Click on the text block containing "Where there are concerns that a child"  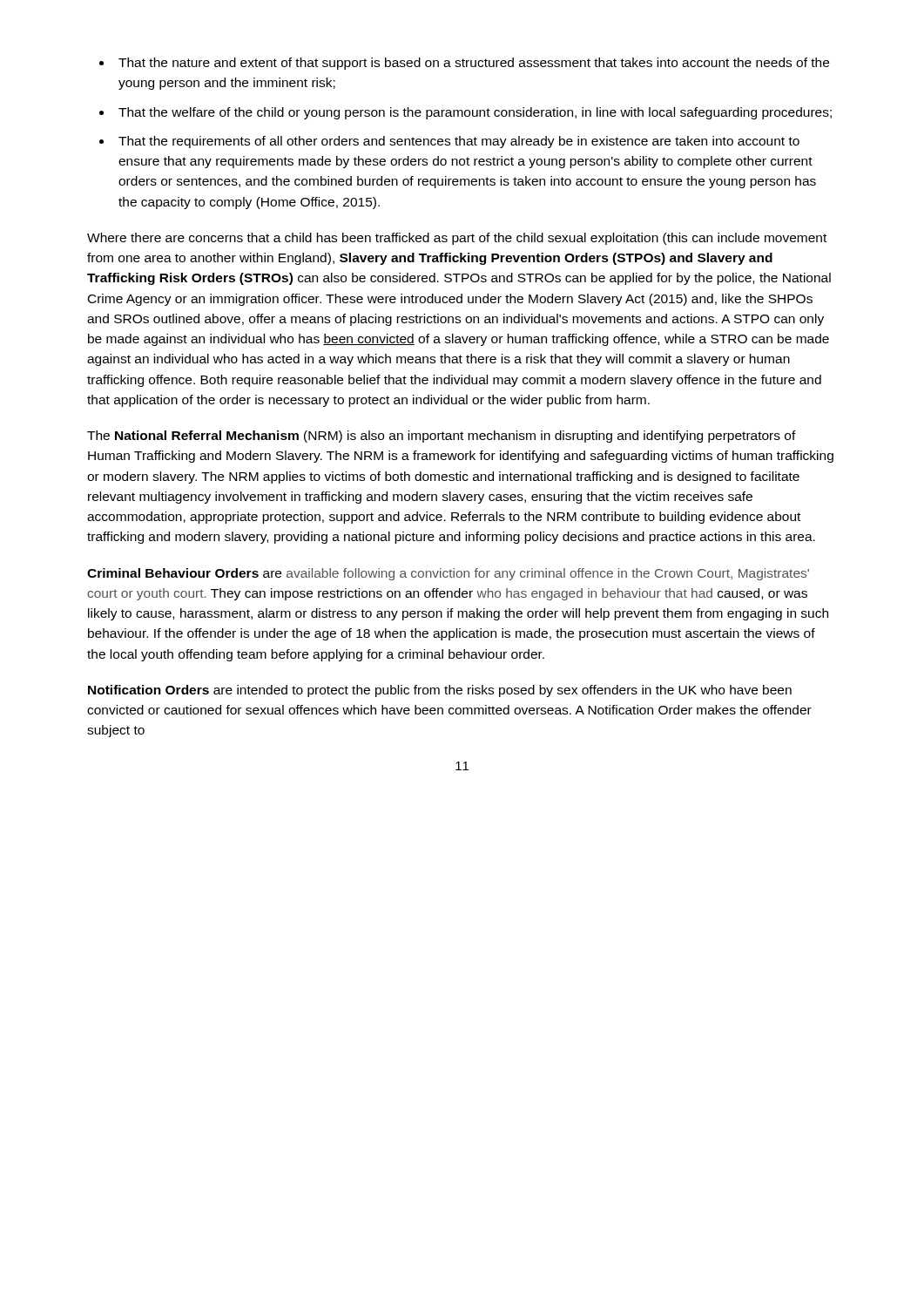(459, 318)
